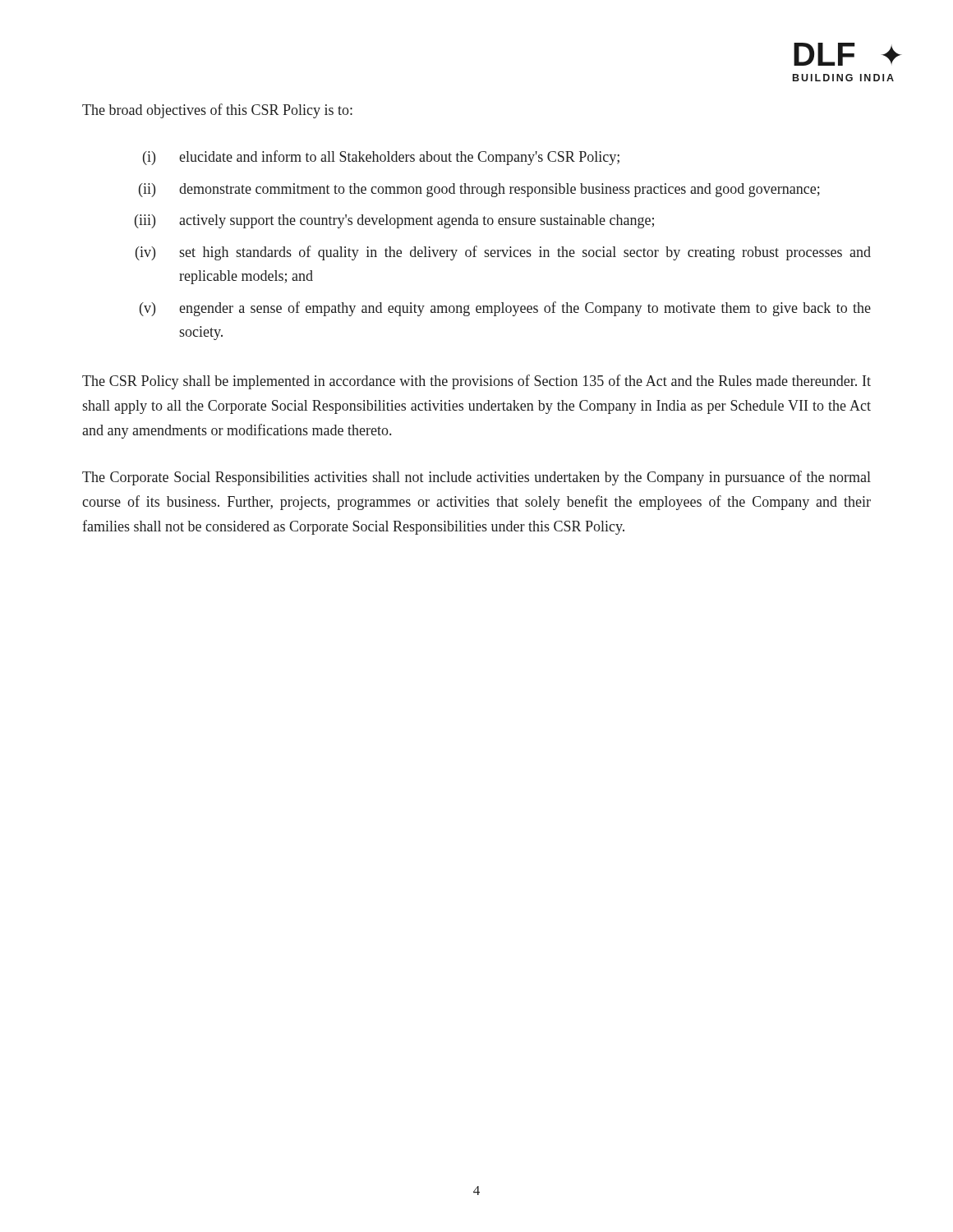The width and height of the screenshot is (953, 1232).
Task: Navigate to the block starting "(iii) actively support the country's development"
Action: tap(476, 221)
